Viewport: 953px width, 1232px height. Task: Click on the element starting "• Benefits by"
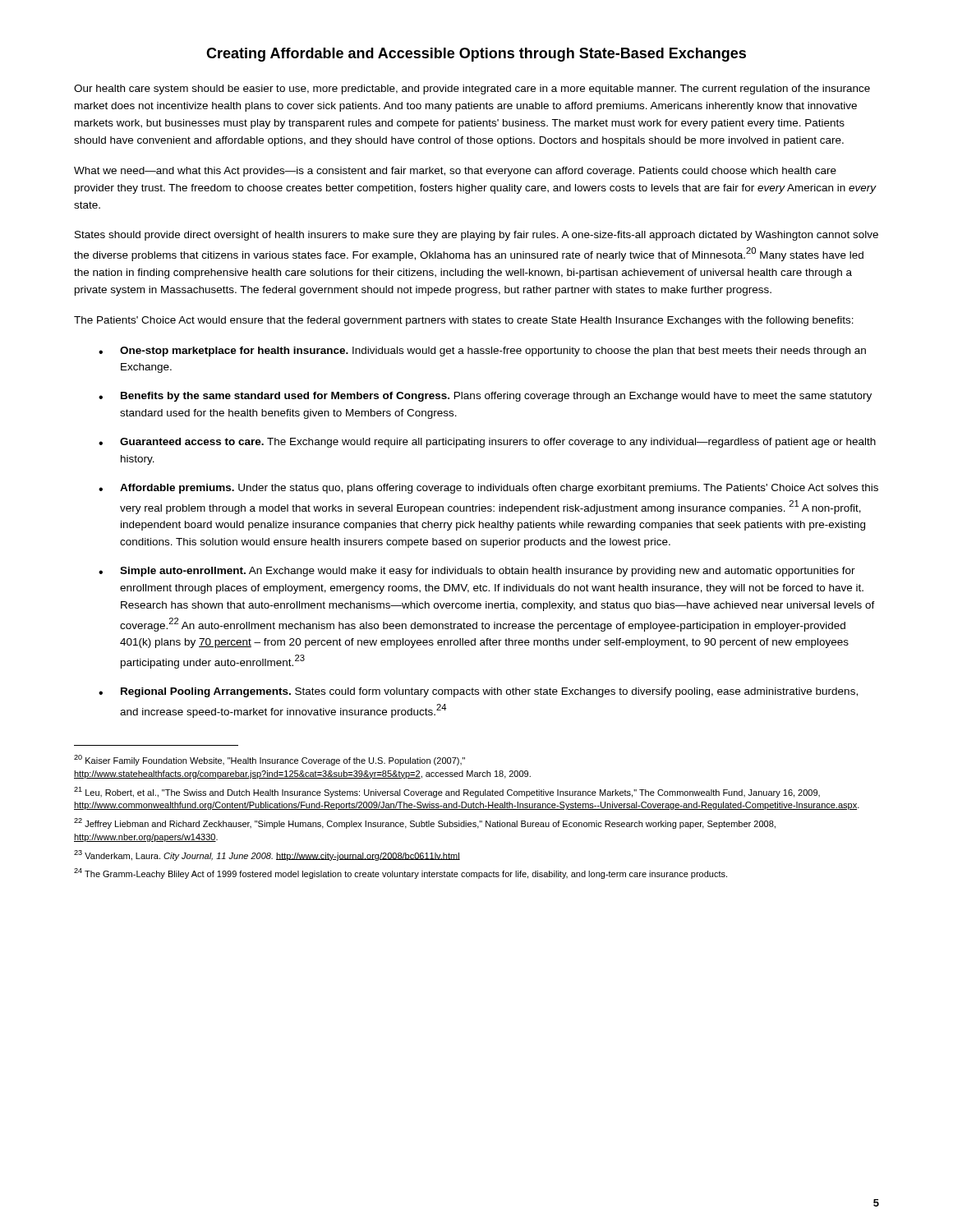pyautogui.click(x=489, y=405)
